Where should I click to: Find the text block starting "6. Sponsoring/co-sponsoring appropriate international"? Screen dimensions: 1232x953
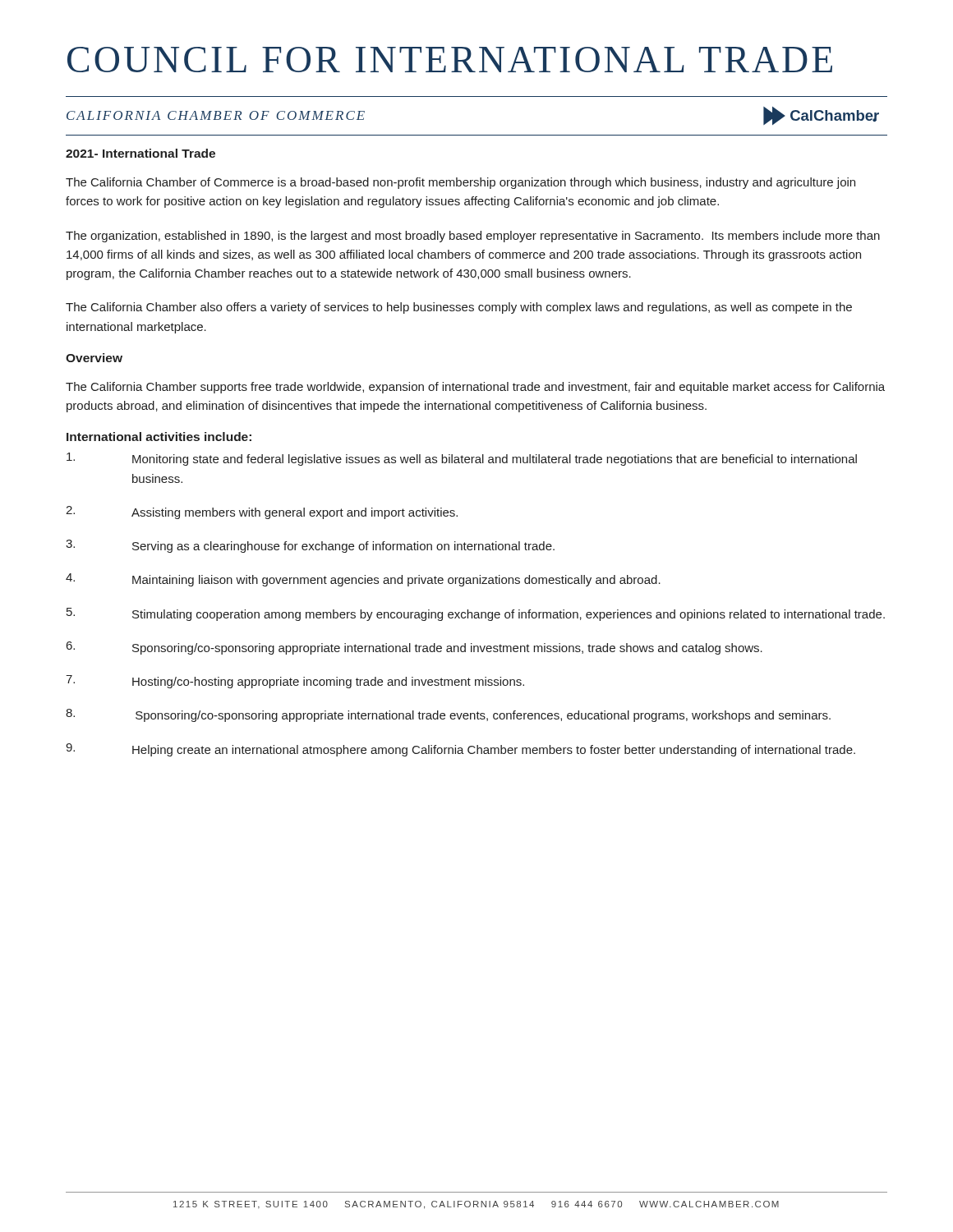coord(476,647)
